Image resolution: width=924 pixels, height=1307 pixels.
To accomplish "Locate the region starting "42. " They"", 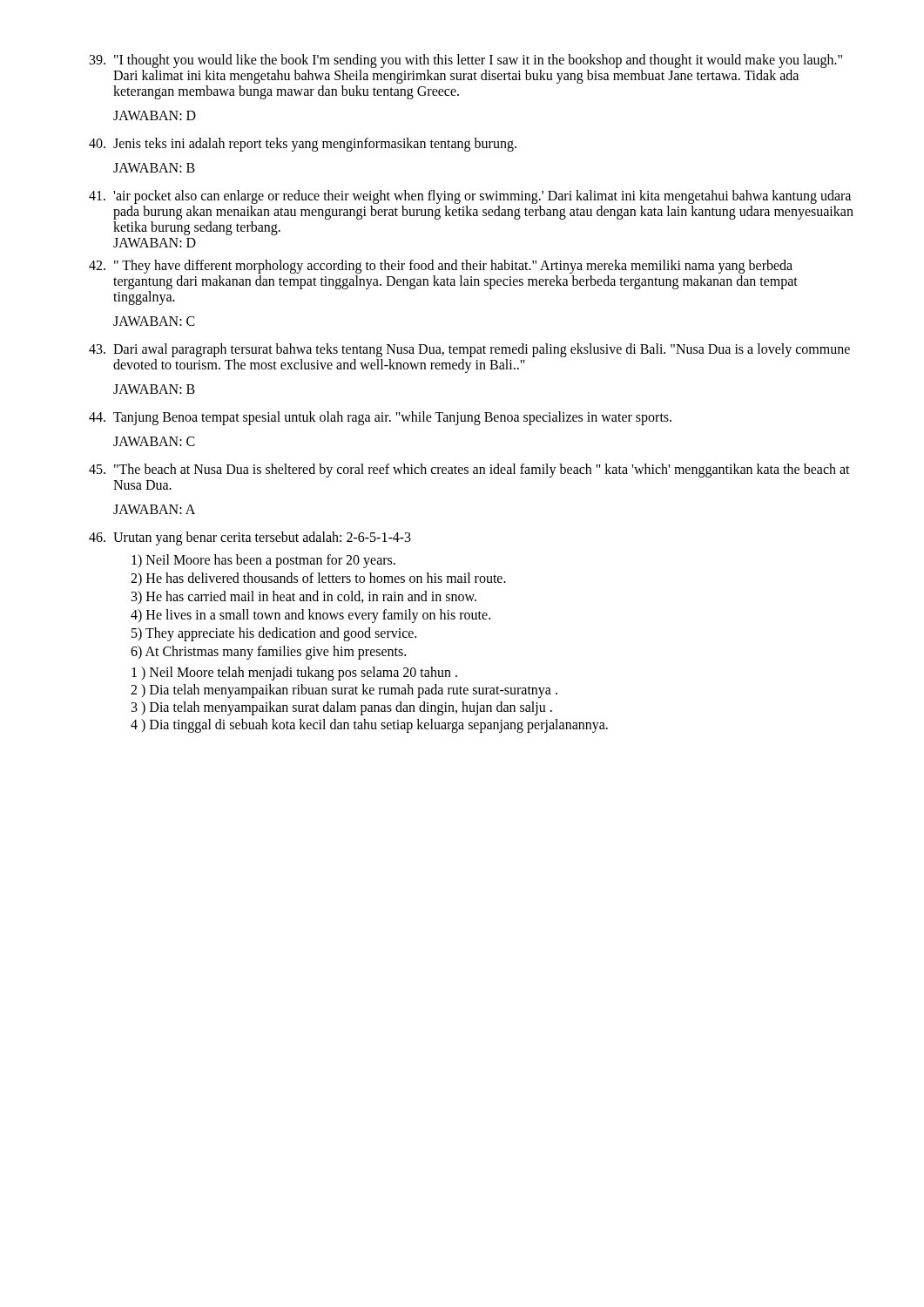I will click(x=462, y=281).
